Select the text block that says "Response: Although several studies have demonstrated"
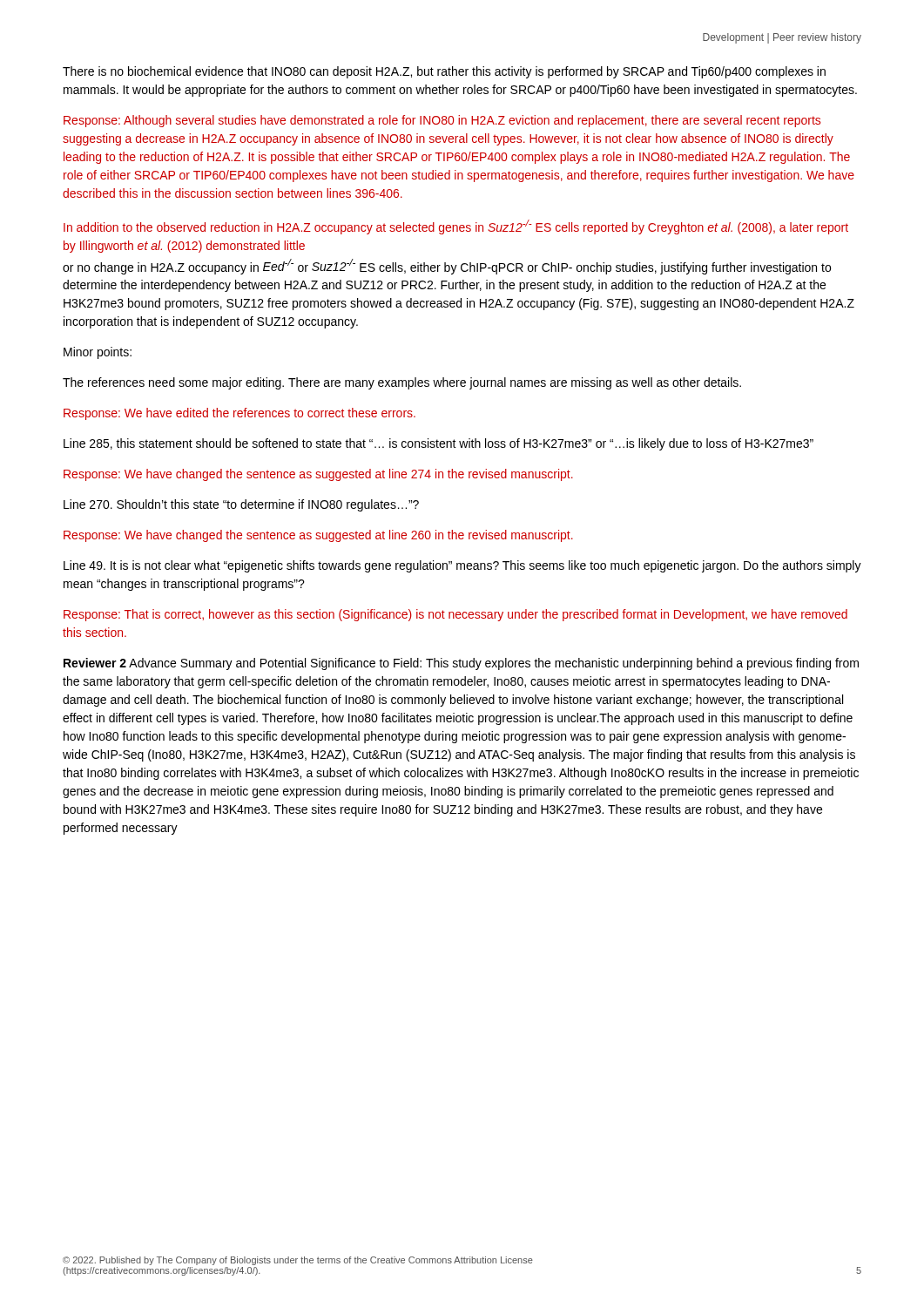Viewport: 924px width, 1307px height. (x=459, y=157)
